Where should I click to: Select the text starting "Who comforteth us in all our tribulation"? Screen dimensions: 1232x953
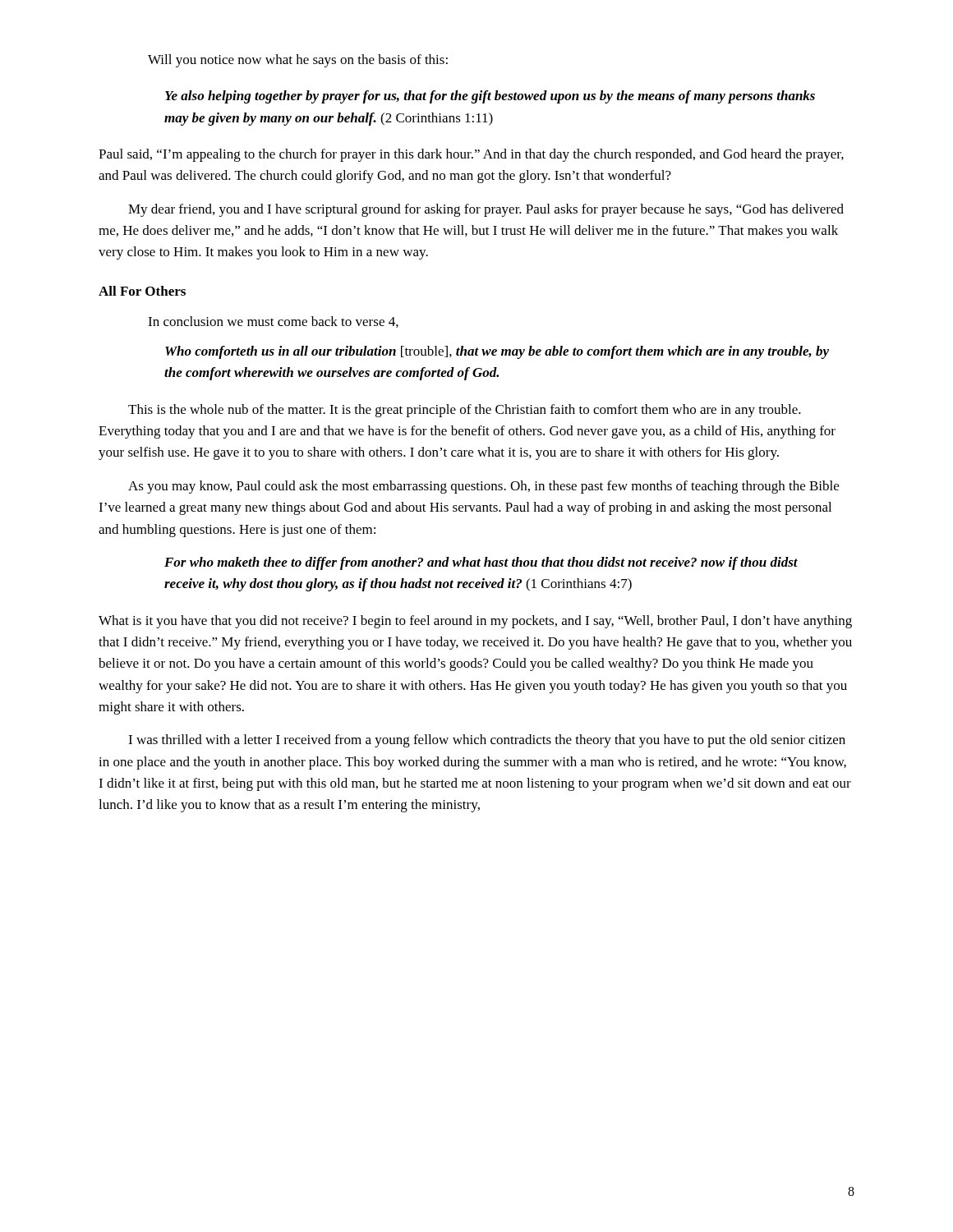click(497, 362)
